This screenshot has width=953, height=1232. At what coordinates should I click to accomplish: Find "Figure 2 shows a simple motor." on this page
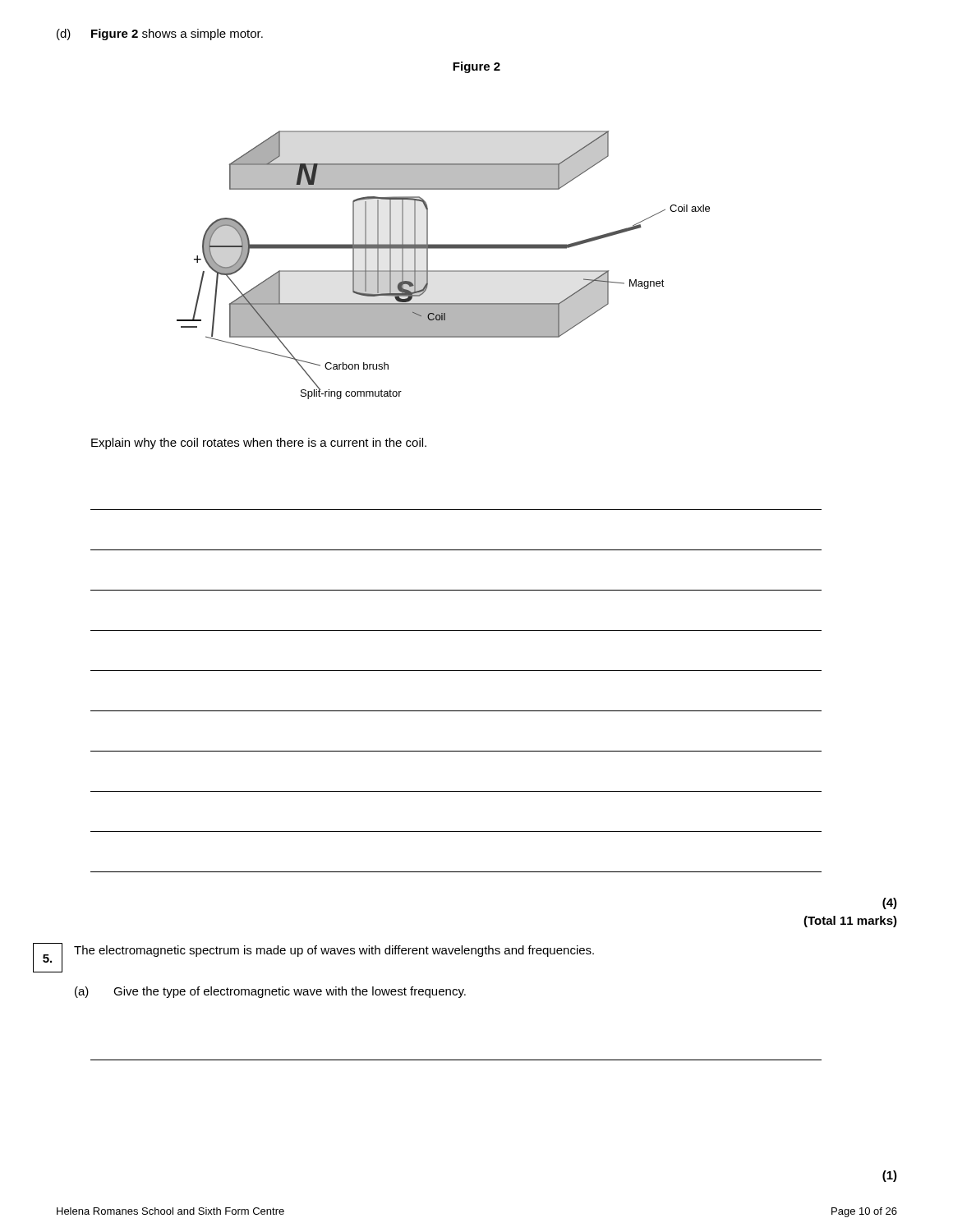(x=177, y=33)
